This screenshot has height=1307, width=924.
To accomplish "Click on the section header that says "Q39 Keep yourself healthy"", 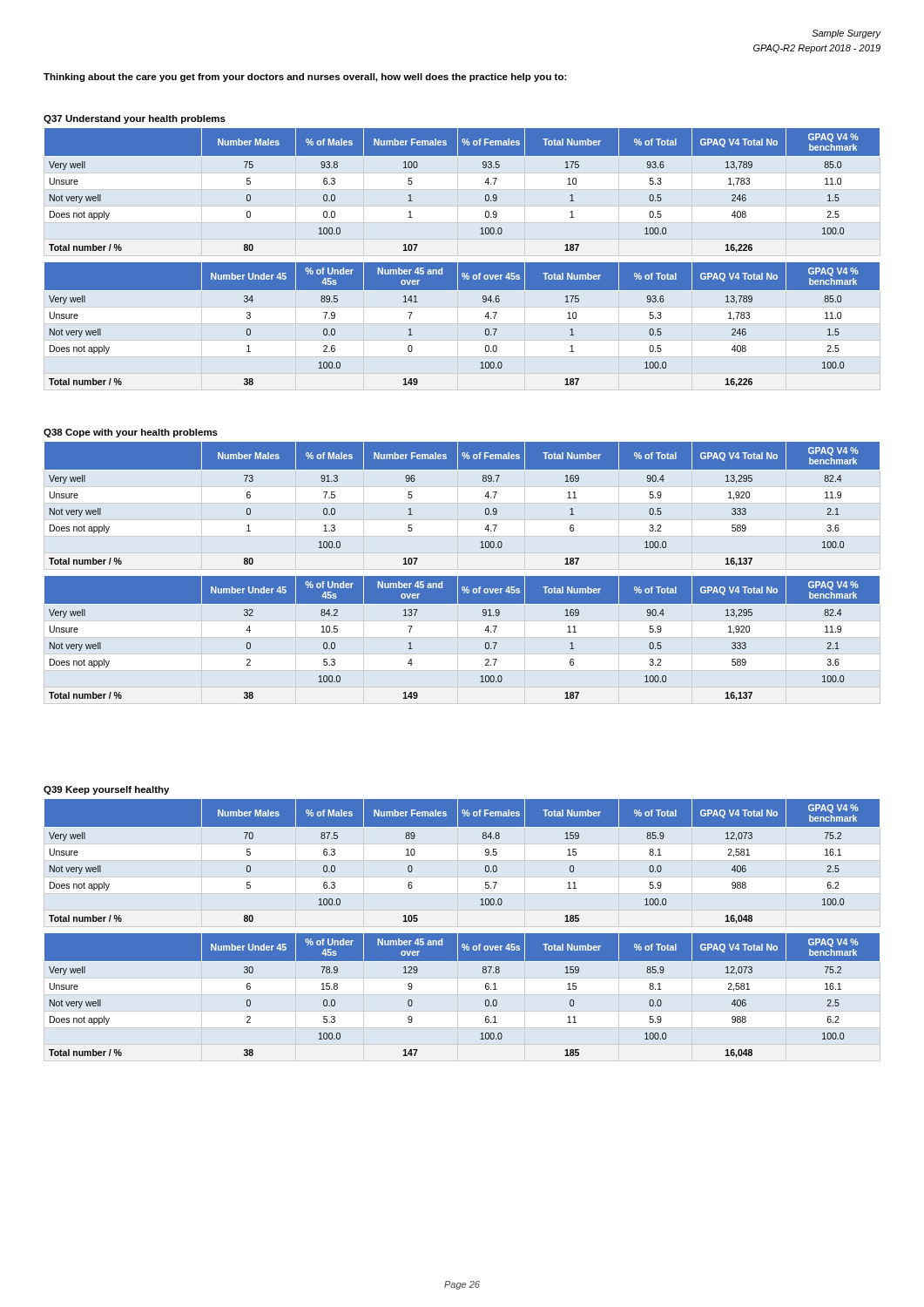I will [x=106, y=789].
